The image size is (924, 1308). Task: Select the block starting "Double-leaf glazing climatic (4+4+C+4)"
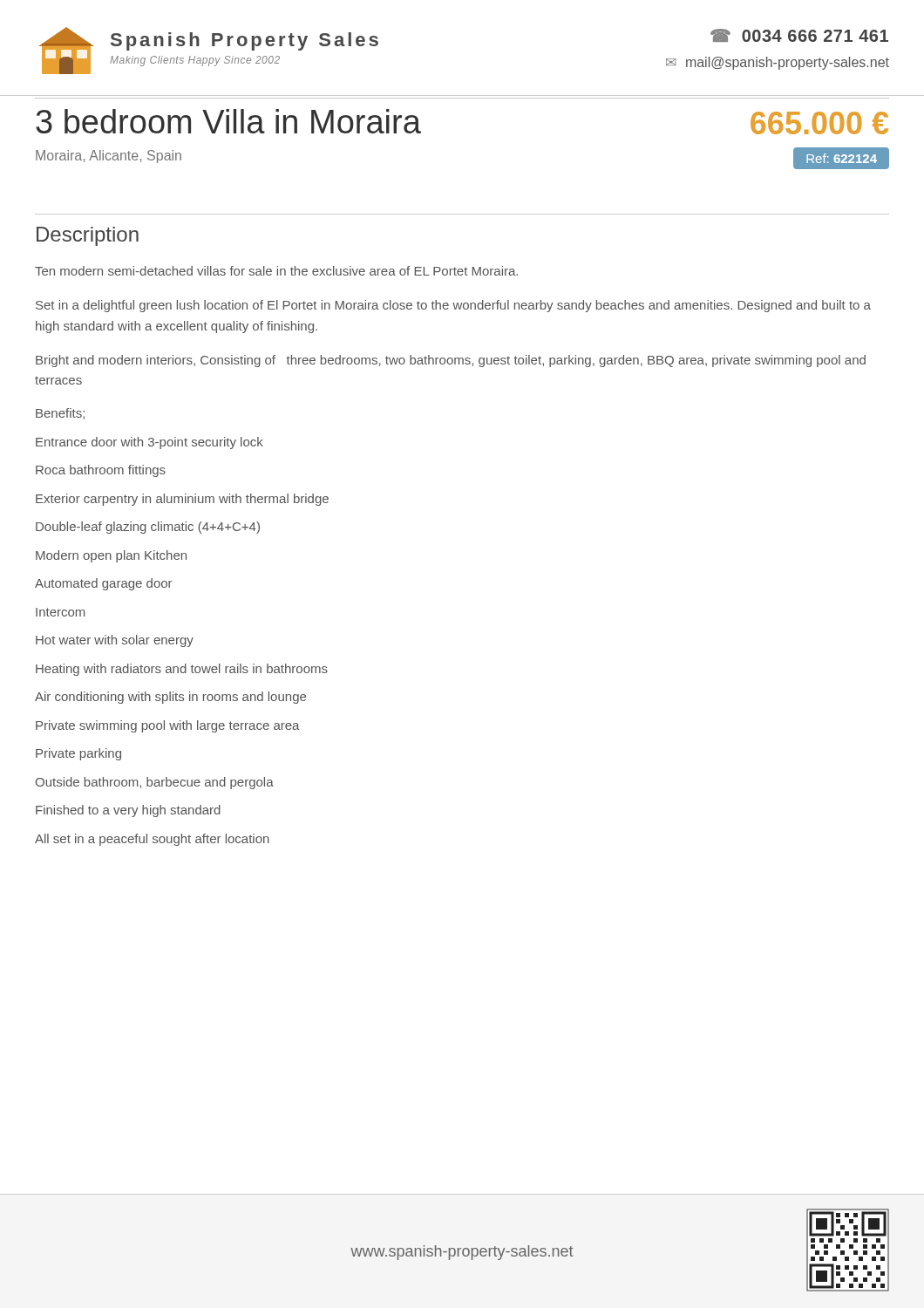(148, 526)
